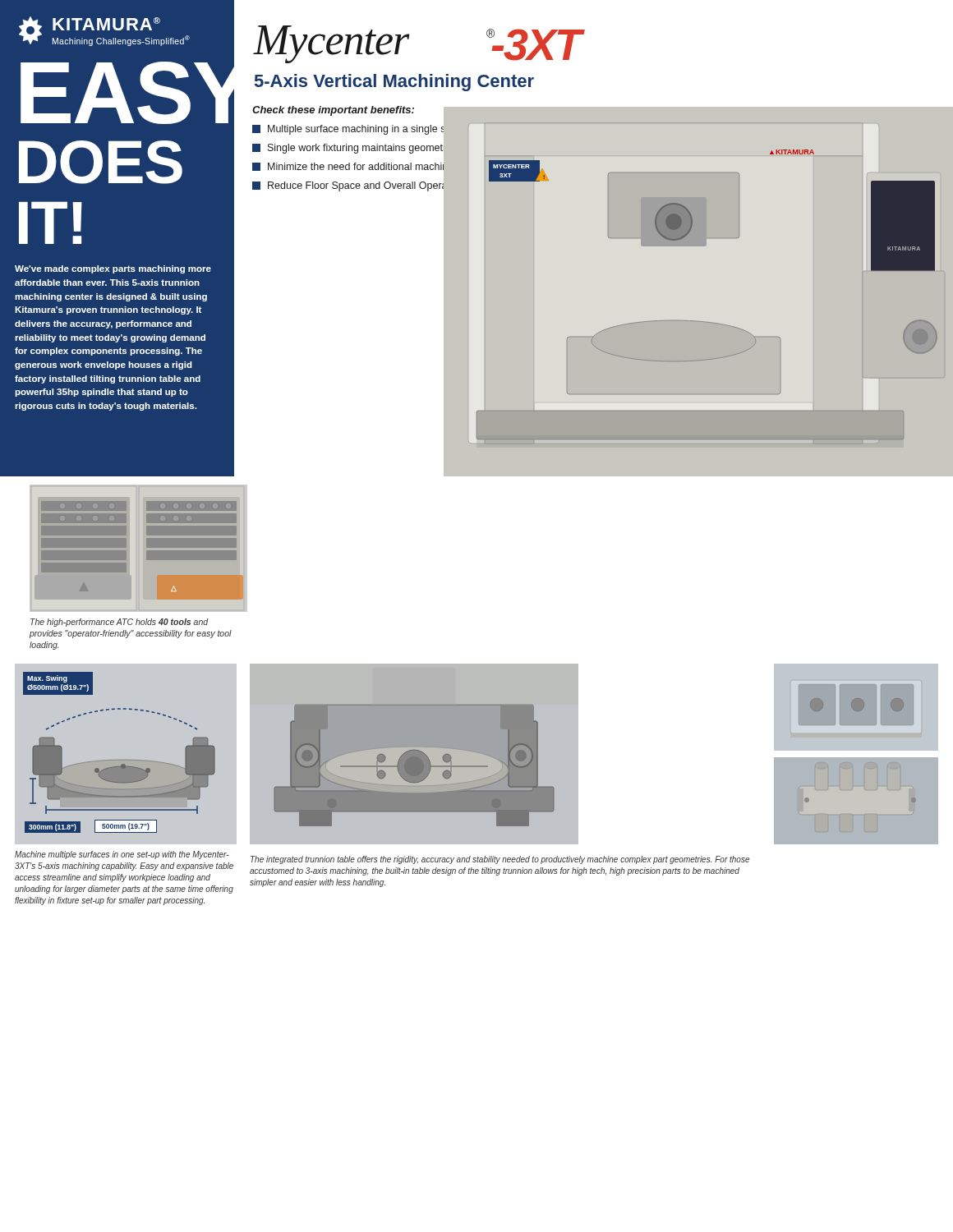This screenshot has width=953, height=1232.
Task: Select the title with the text "EASY DOES IT!"
Action: (118, 153)
